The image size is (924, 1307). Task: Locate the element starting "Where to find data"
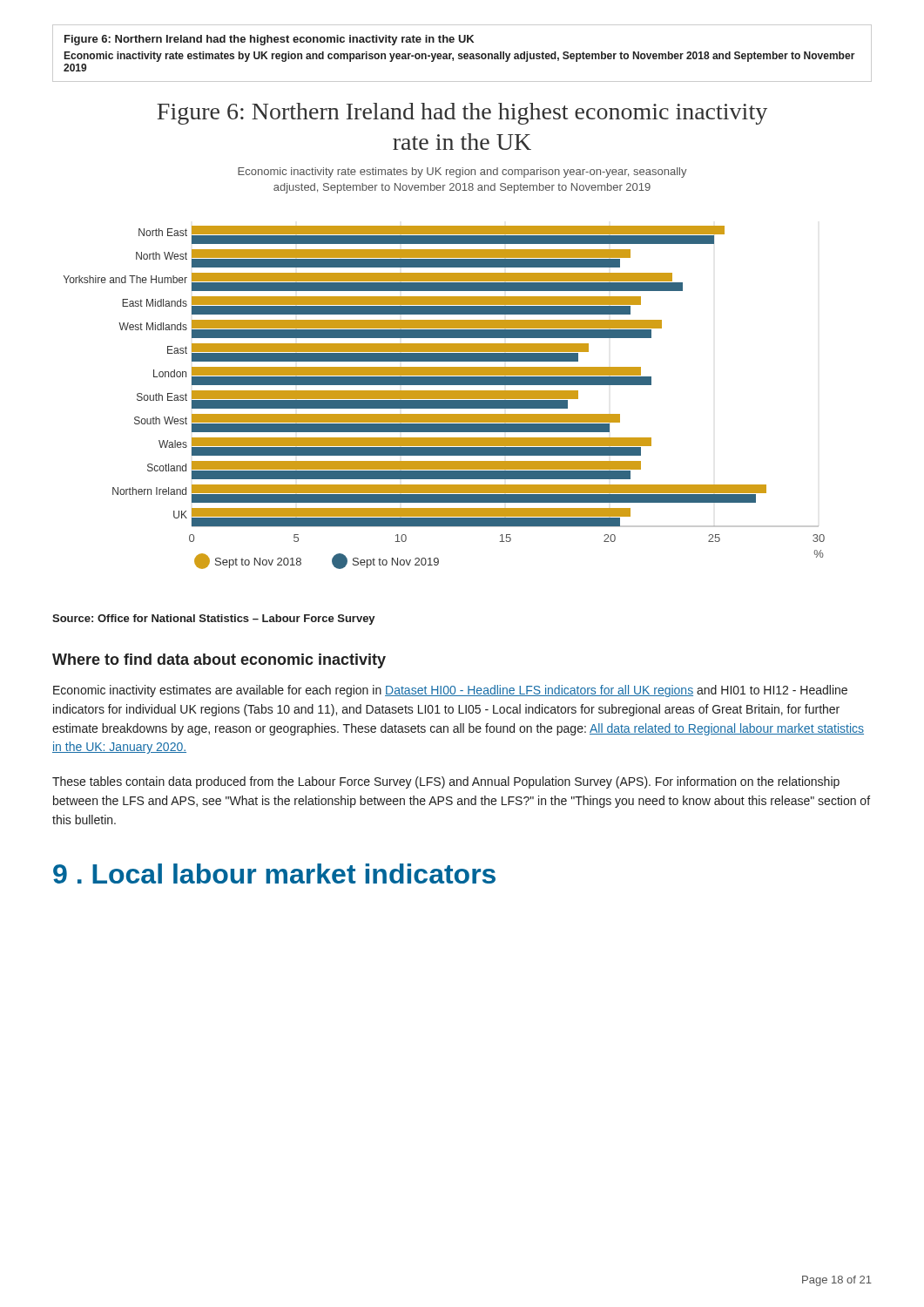coord(219,660)
